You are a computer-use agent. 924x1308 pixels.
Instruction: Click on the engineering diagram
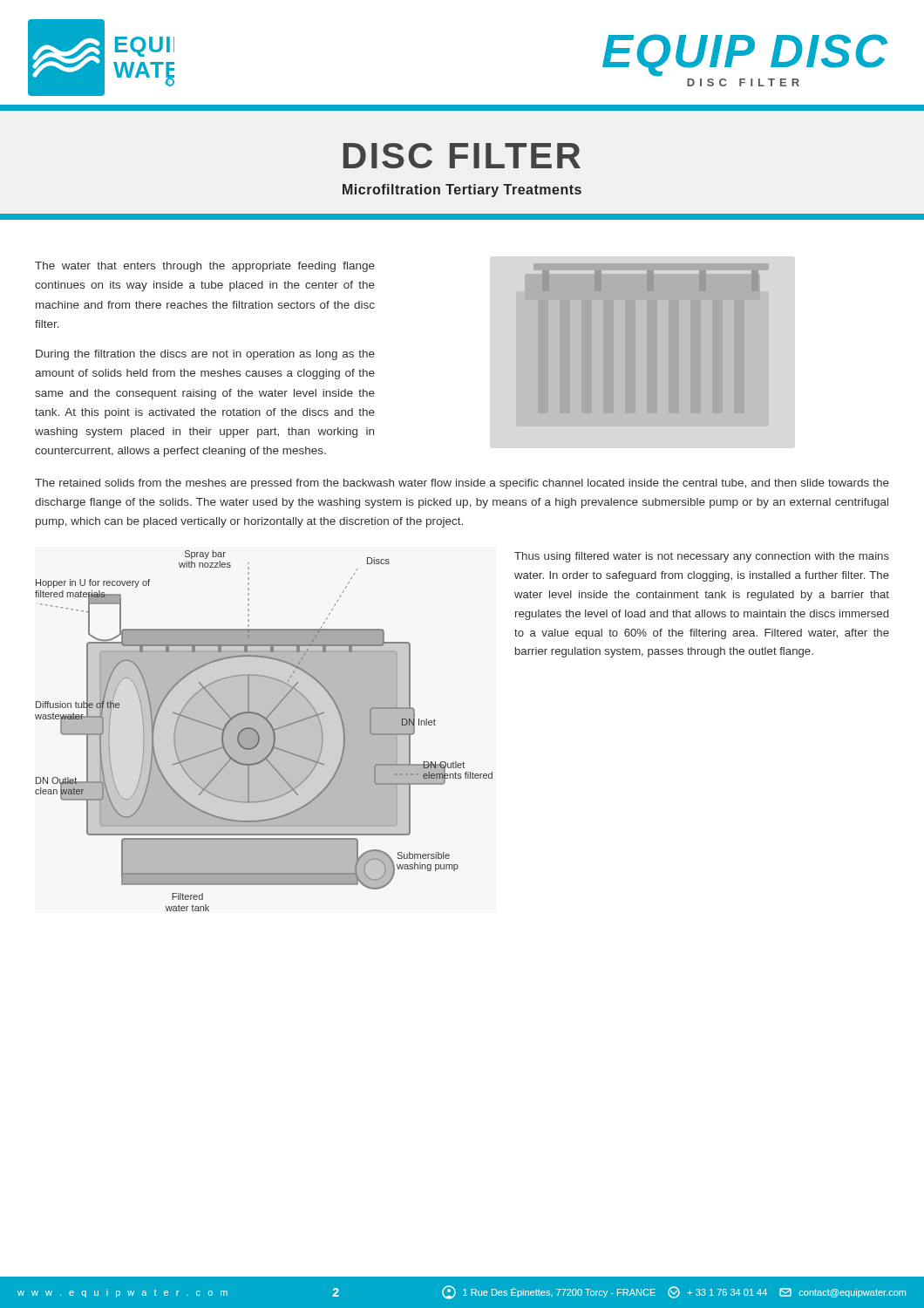[266, 732]
